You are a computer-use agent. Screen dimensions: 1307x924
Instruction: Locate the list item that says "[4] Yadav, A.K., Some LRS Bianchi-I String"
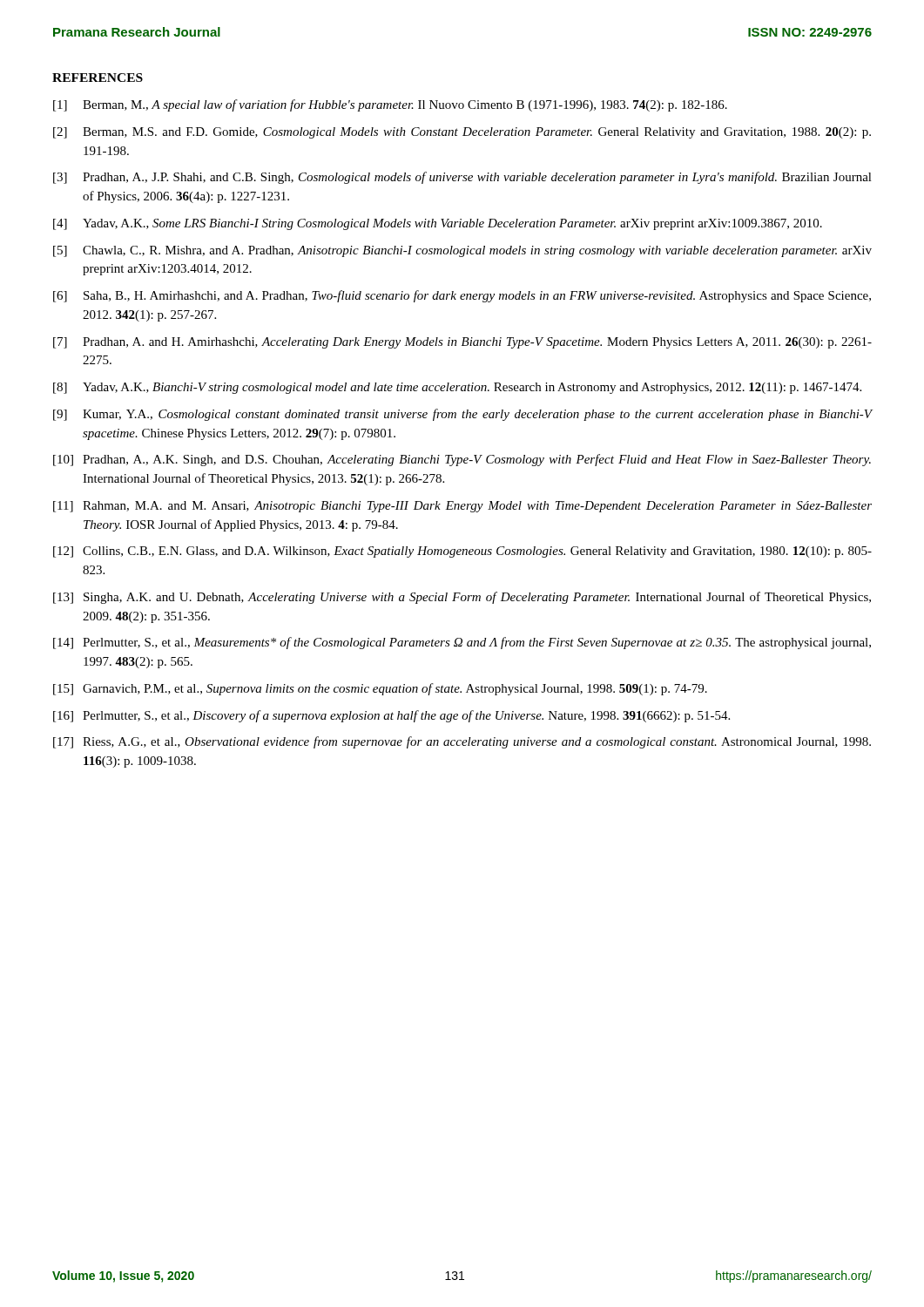(462, 224)
